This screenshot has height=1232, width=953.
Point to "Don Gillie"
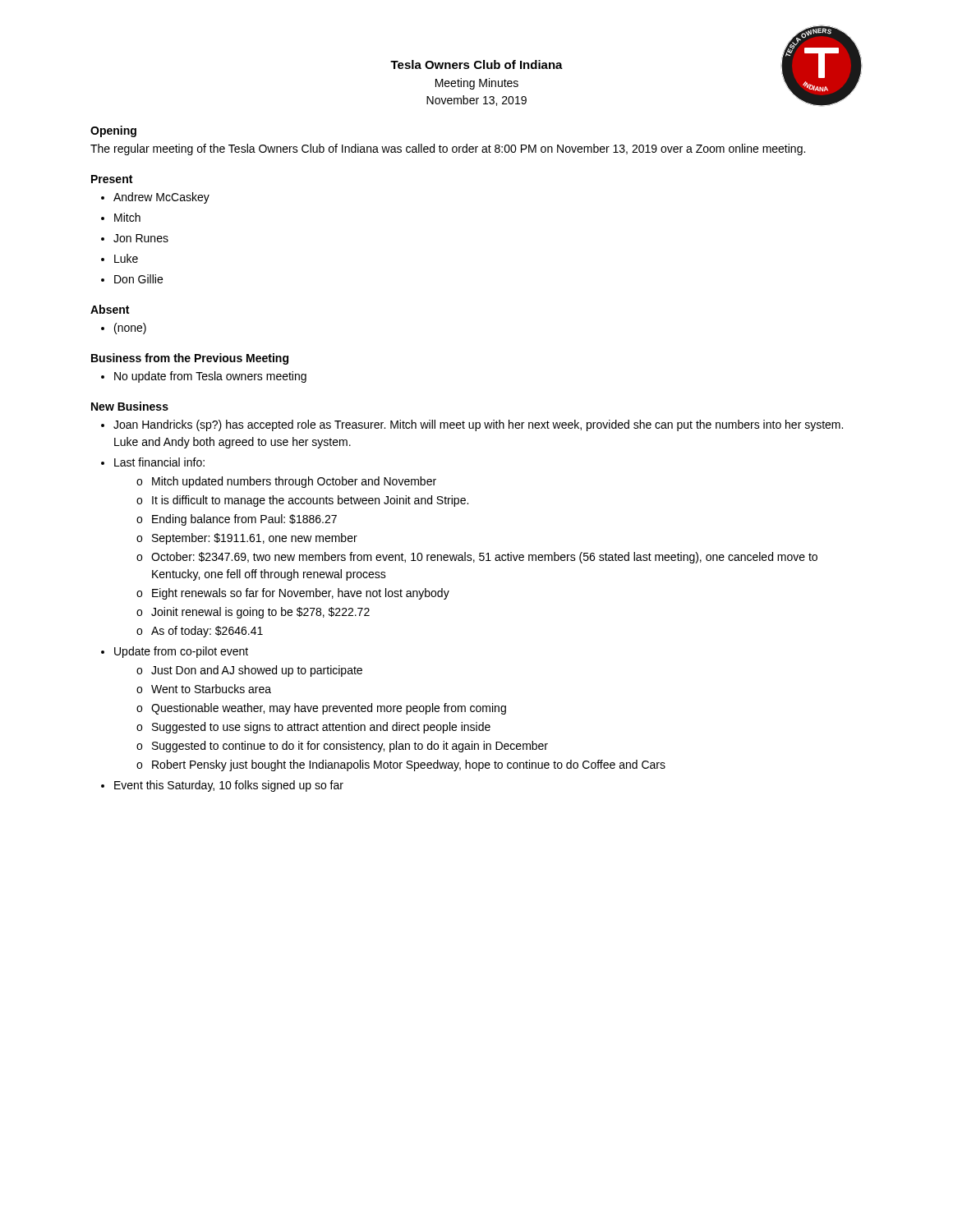132,279
